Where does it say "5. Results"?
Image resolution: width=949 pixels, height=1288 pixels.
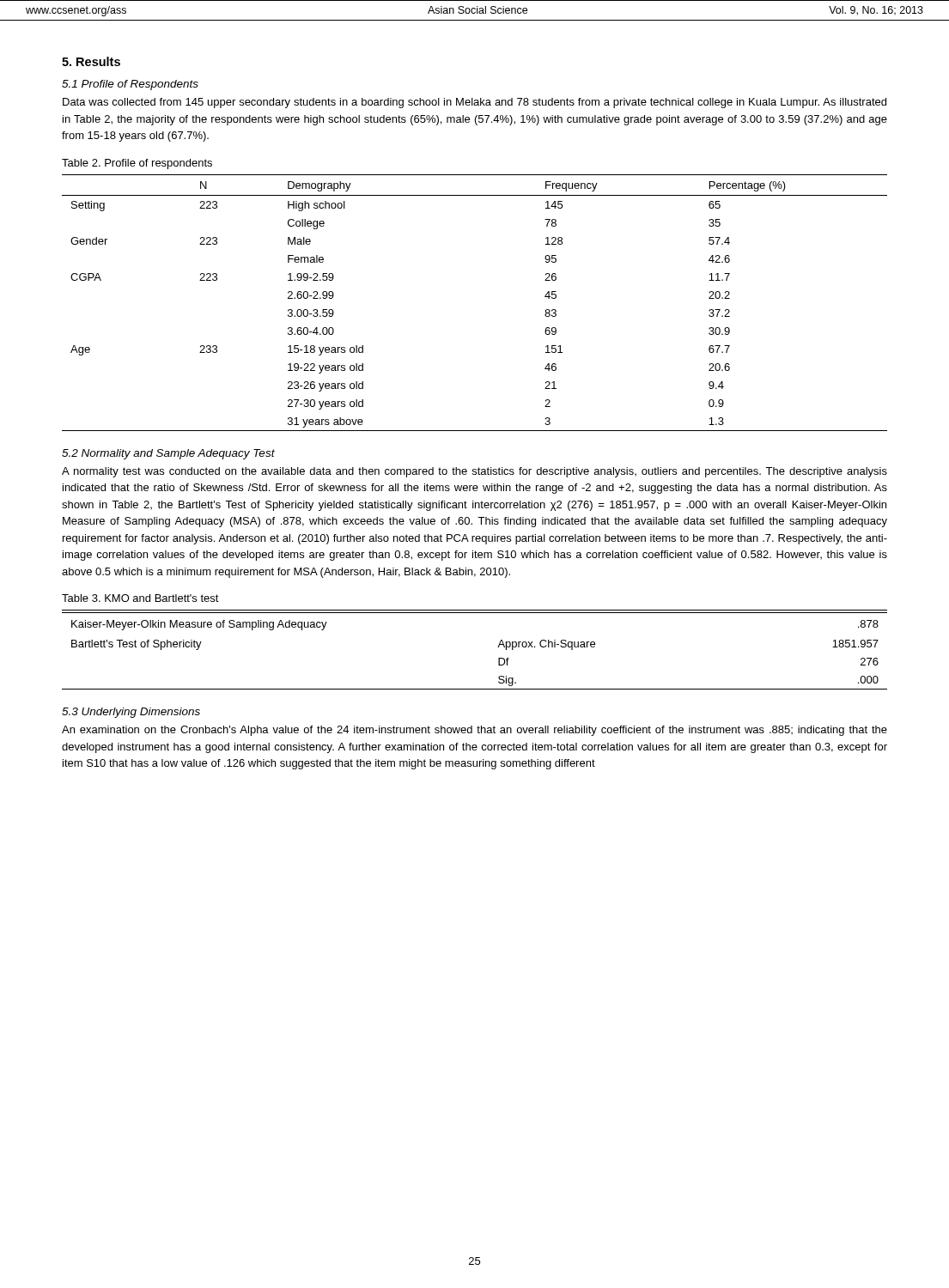pos(91,62)
